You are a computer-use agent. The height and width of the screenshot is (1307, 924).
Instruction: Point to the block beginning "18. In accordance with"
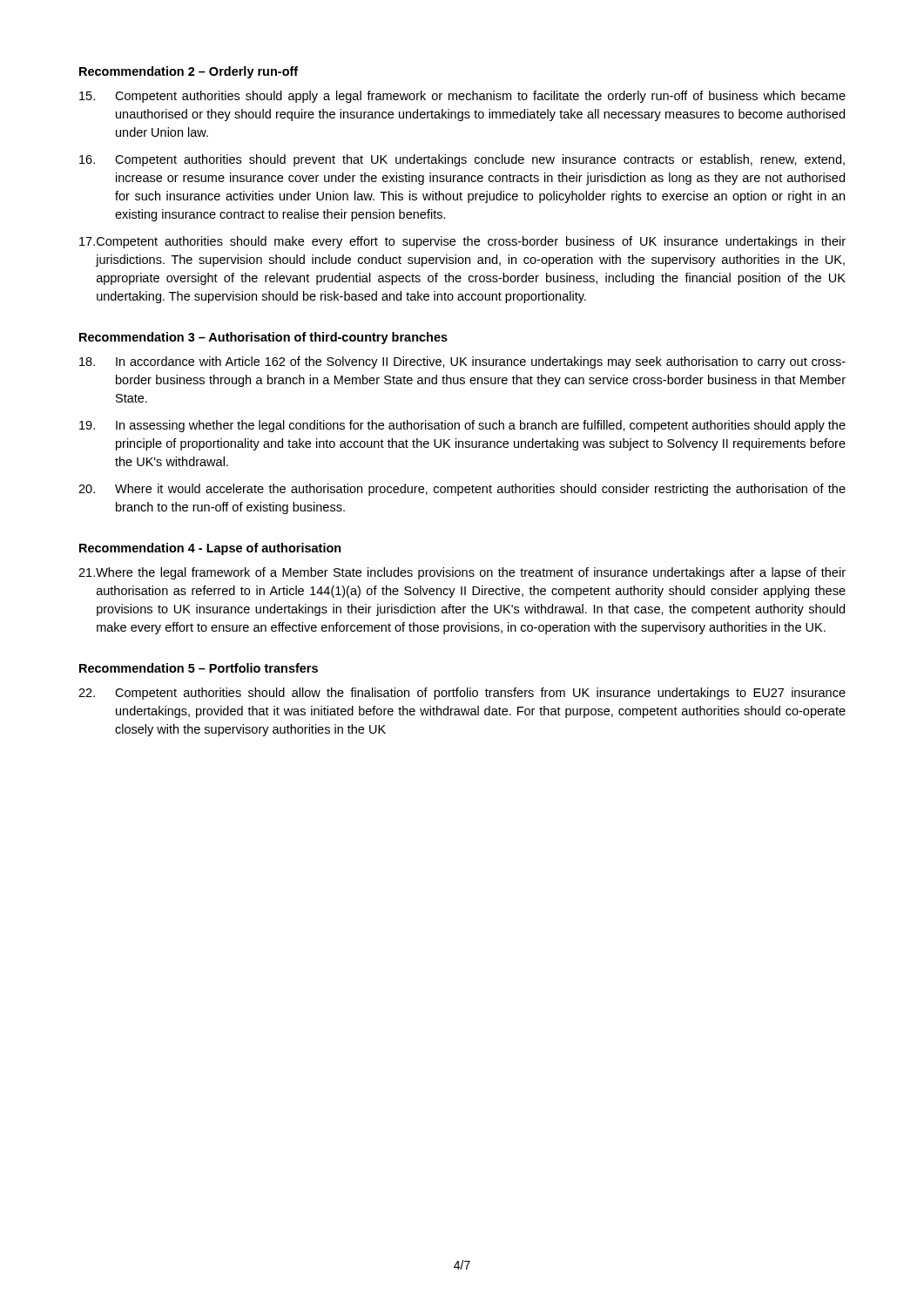[x=462, y=380]
